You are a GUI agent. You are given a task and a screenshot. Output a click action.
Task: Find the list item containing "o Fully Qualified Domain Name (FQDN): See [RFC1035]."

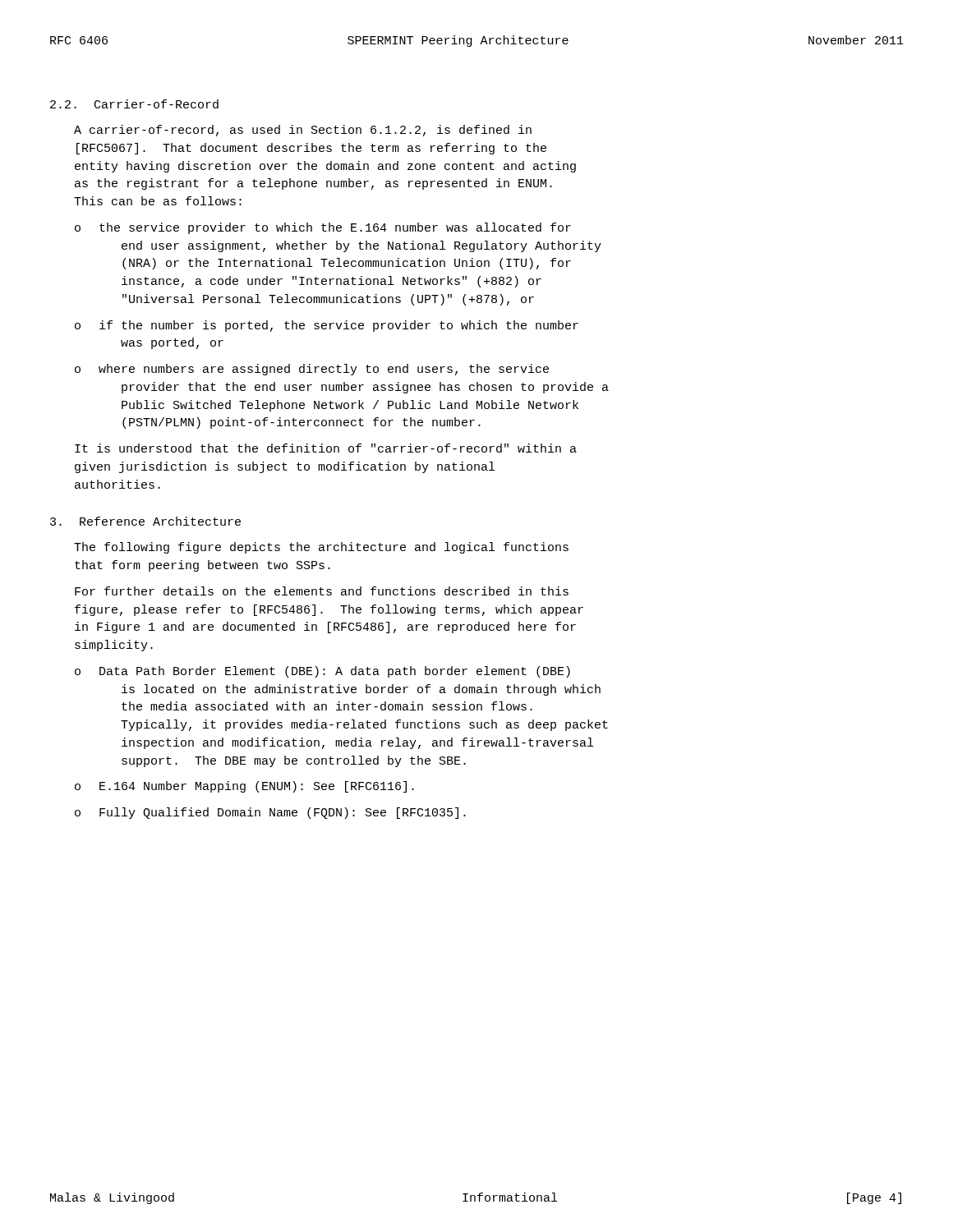[270, 813]
